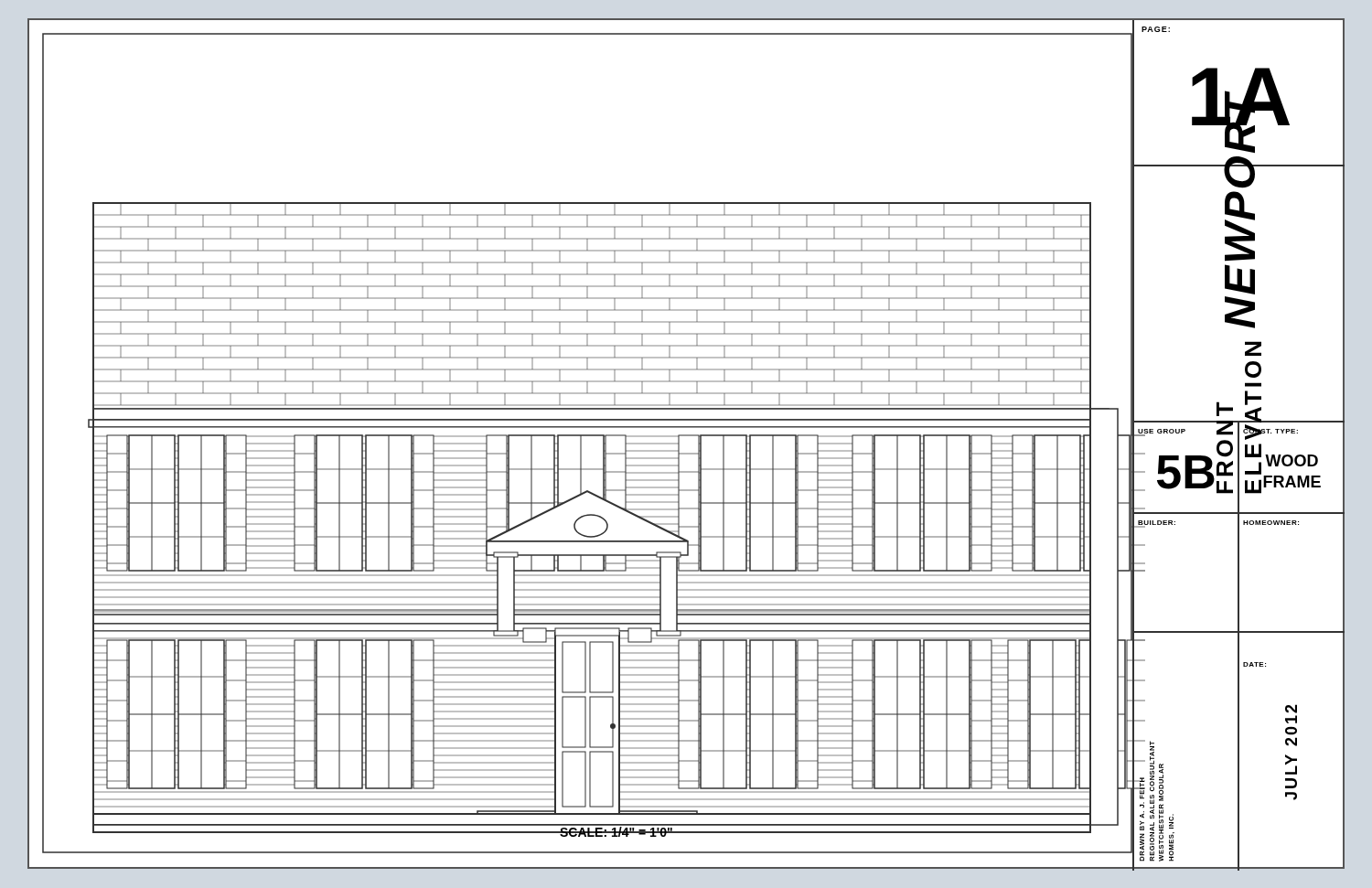The height and width of the screenshot is (888, 1372).
Task: Select the text containing "USE GROUP 5B"
Action: pos(1177,463)
